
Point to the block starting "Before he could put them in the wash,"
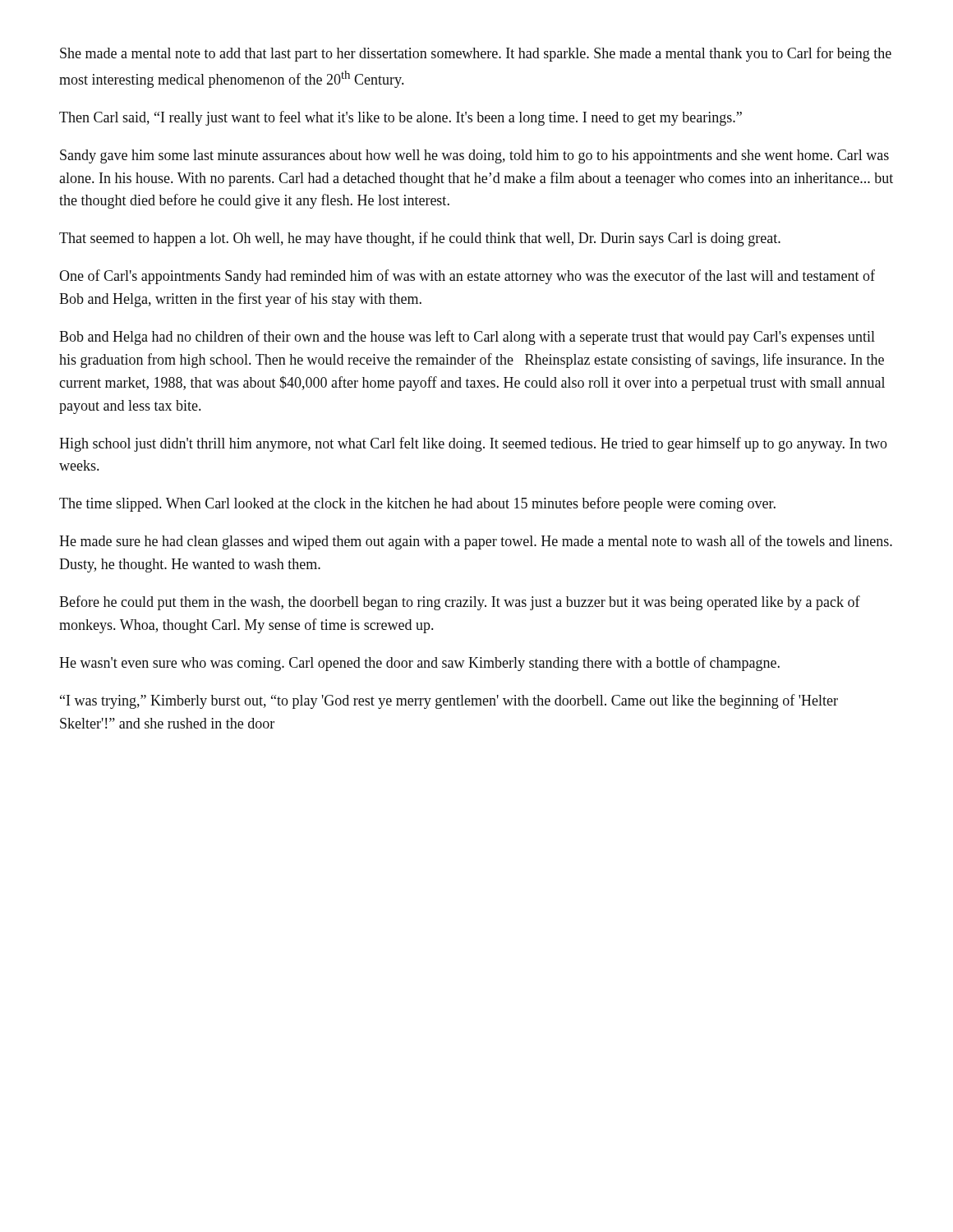click(459, 613)
